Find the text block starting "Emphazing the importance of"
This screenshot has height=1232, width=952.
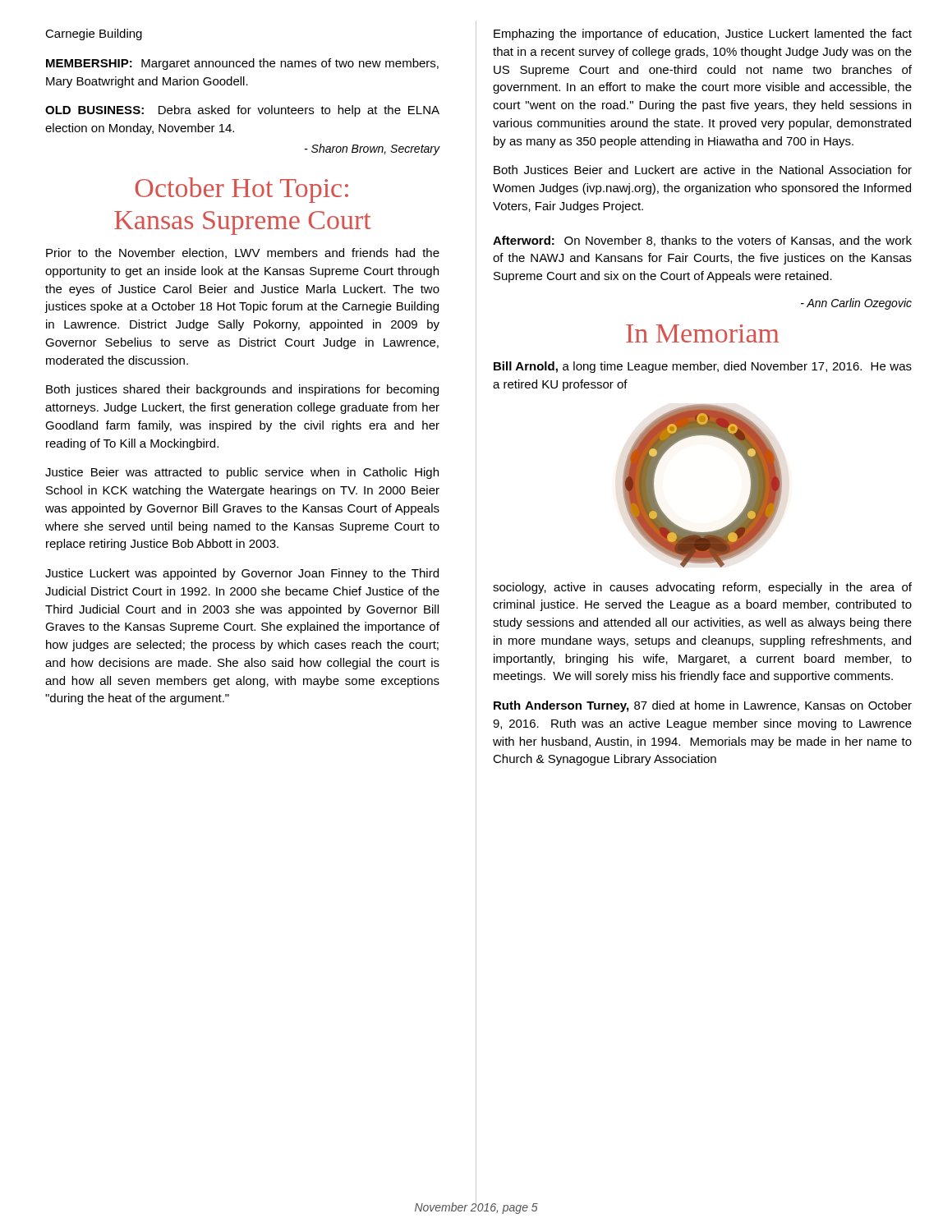tap(702, 87)
